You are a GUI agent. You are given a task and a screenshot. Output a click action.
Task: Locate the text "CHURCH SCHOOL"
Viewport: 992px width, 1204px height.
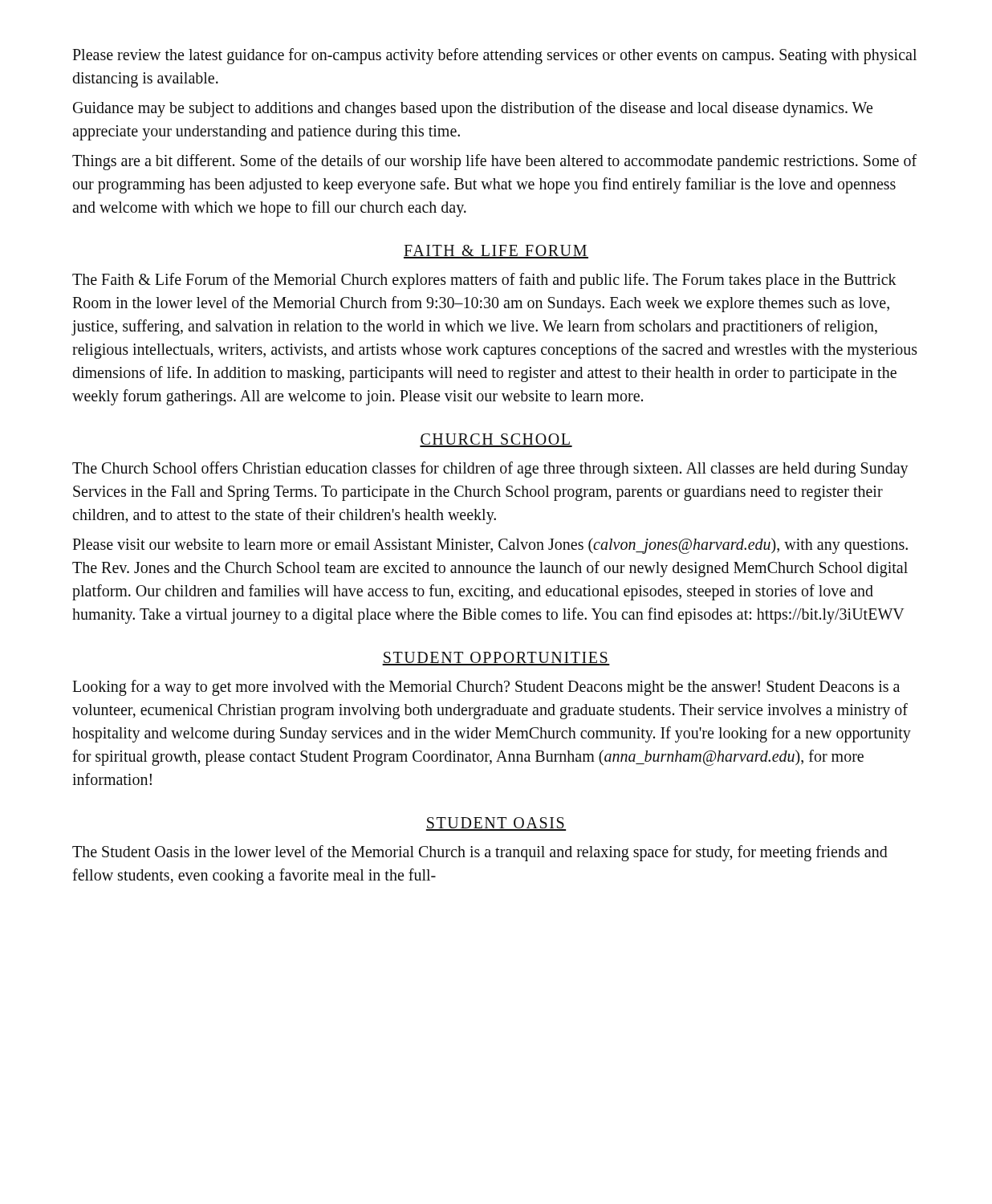[496, 439]
